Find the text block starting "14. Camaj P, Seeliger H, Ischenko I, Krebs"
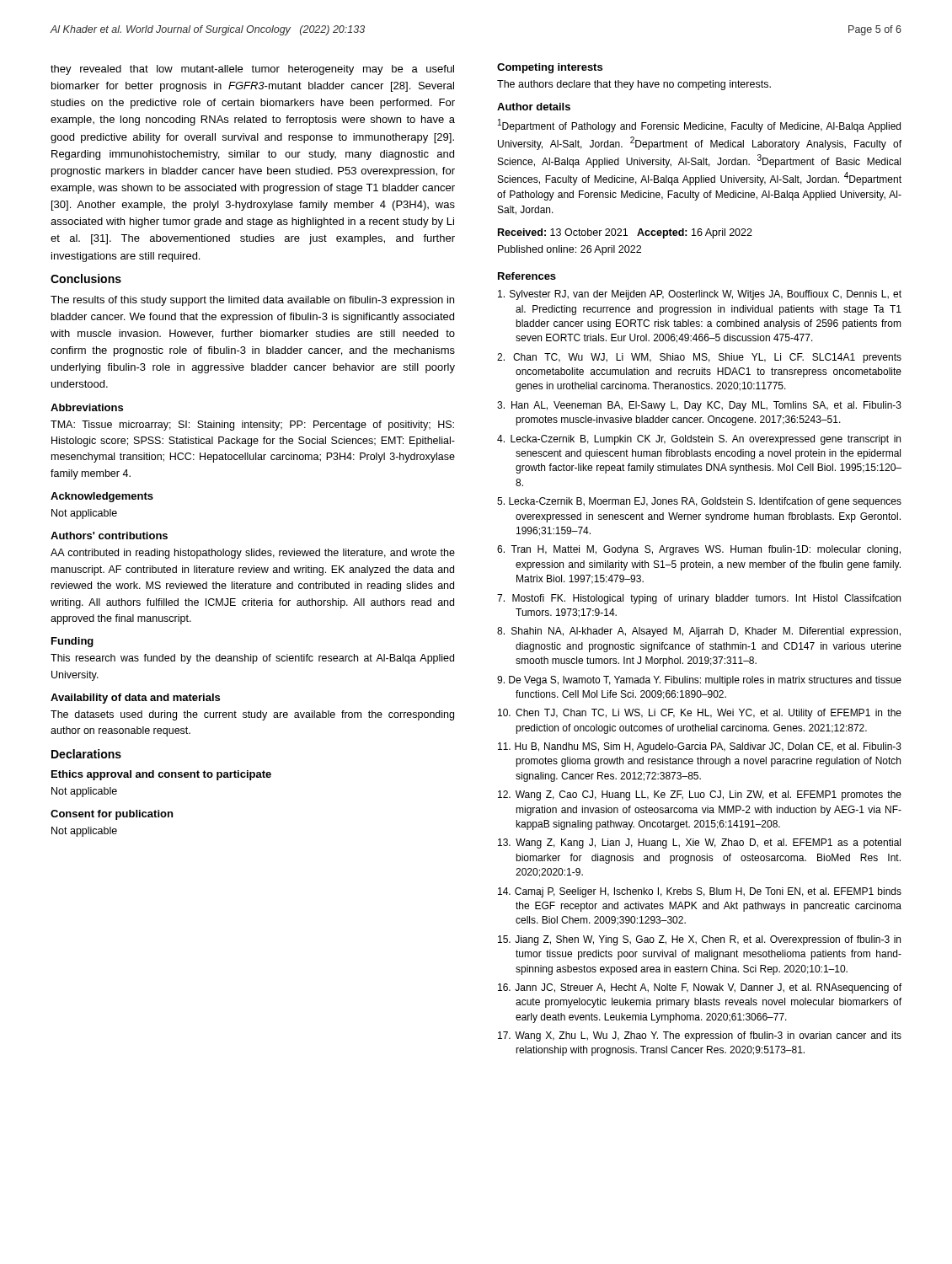Screen dimensions: 1264x952 (699, 906)
